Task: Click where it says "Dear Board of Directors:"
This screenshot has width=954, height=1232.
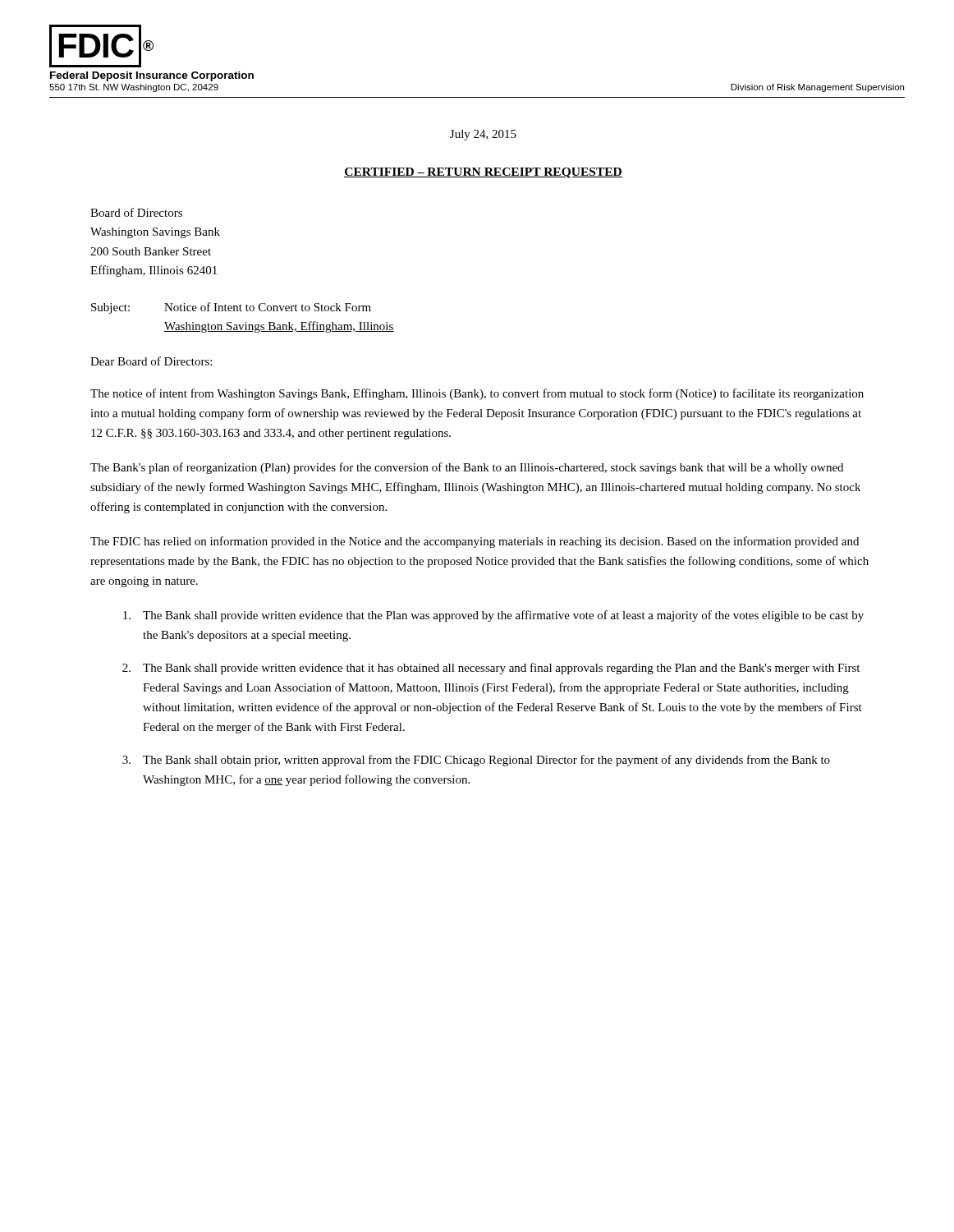Action: coord(152,361)
